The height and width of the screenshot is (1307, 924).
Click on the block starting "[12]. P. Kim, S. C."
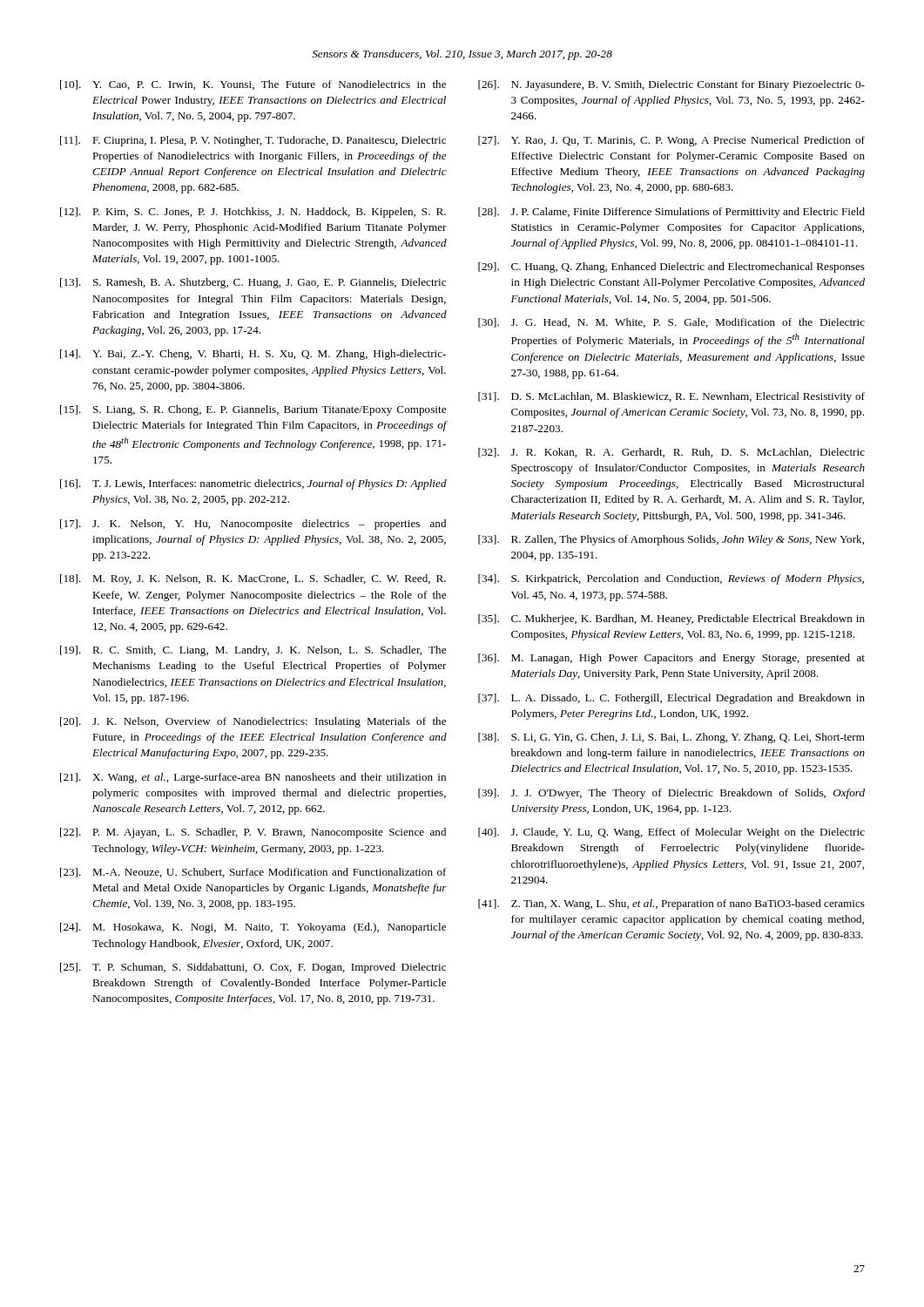coord(253,235)
